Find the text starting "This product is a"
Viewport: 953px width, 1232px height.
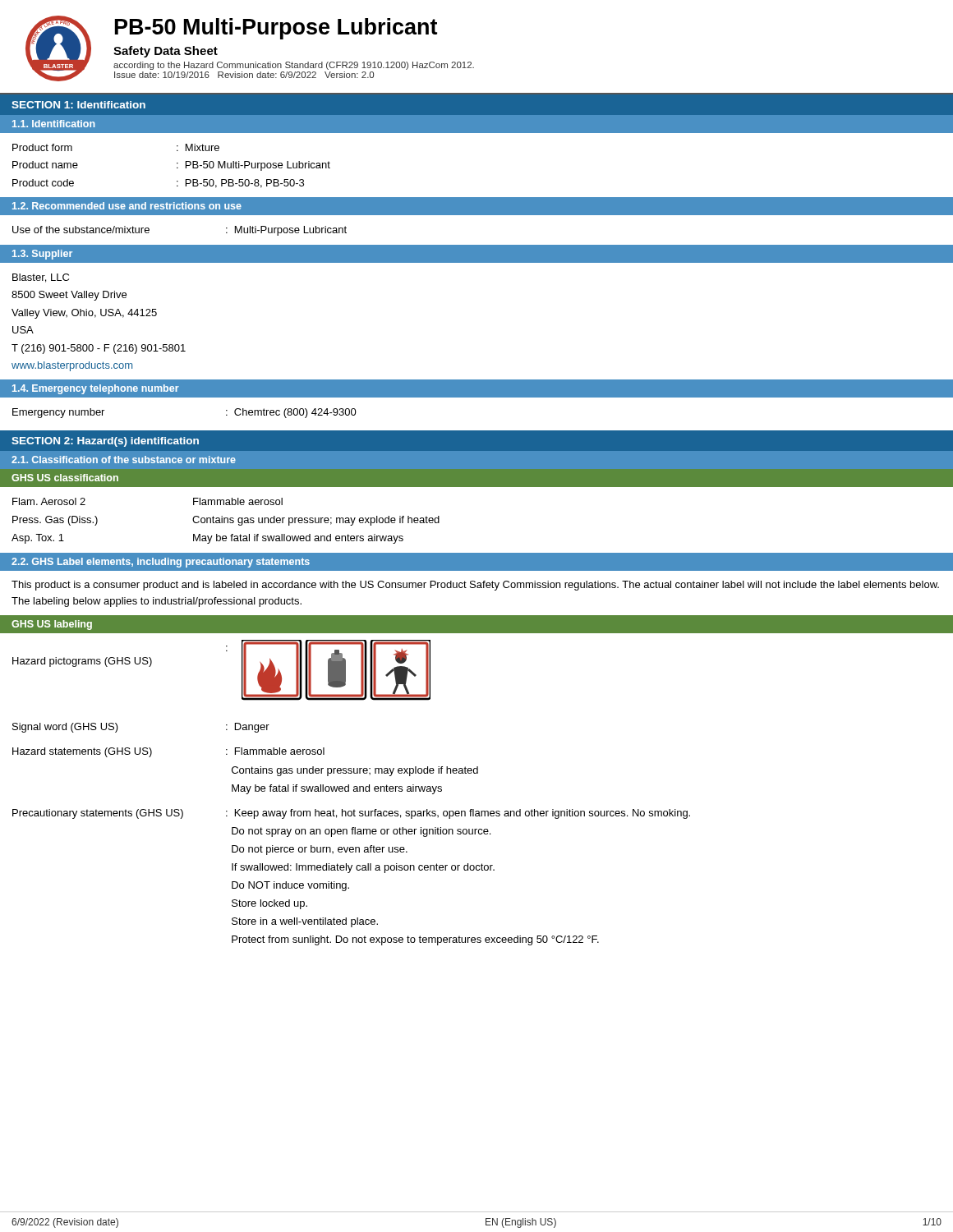[x=476, y=593]
